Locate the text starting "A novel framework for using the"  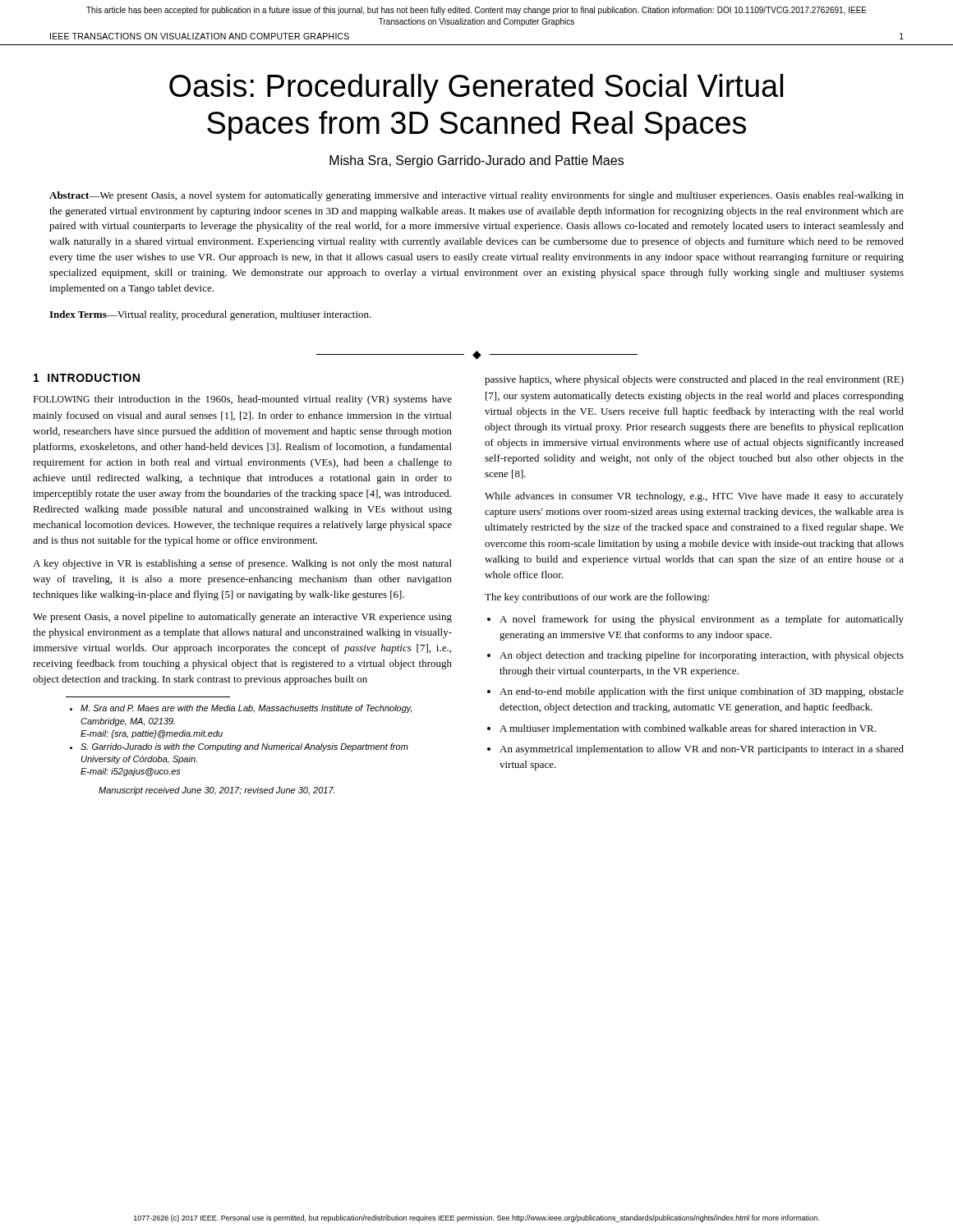coord(702,627)
